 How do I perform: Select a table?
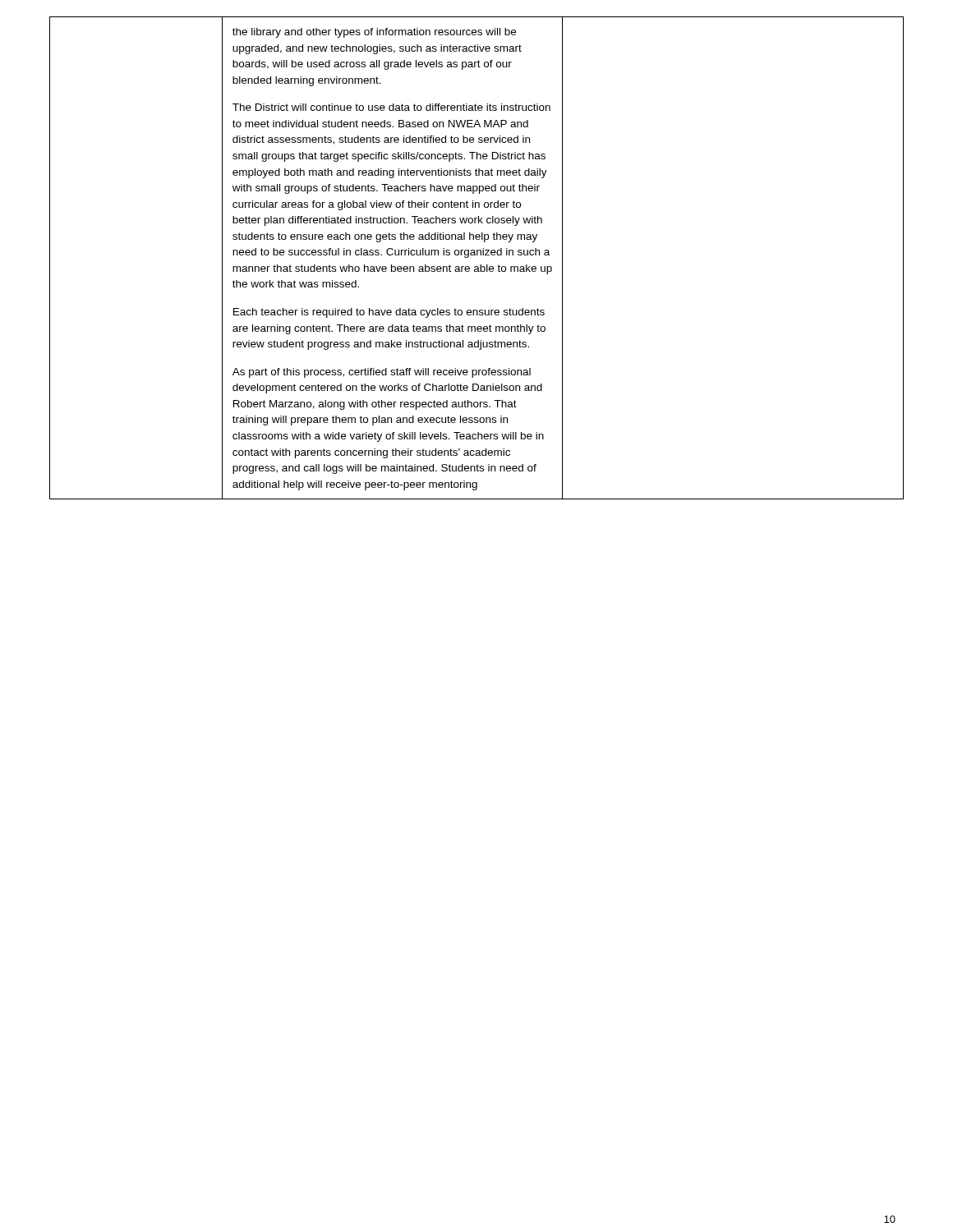(476, 258)
